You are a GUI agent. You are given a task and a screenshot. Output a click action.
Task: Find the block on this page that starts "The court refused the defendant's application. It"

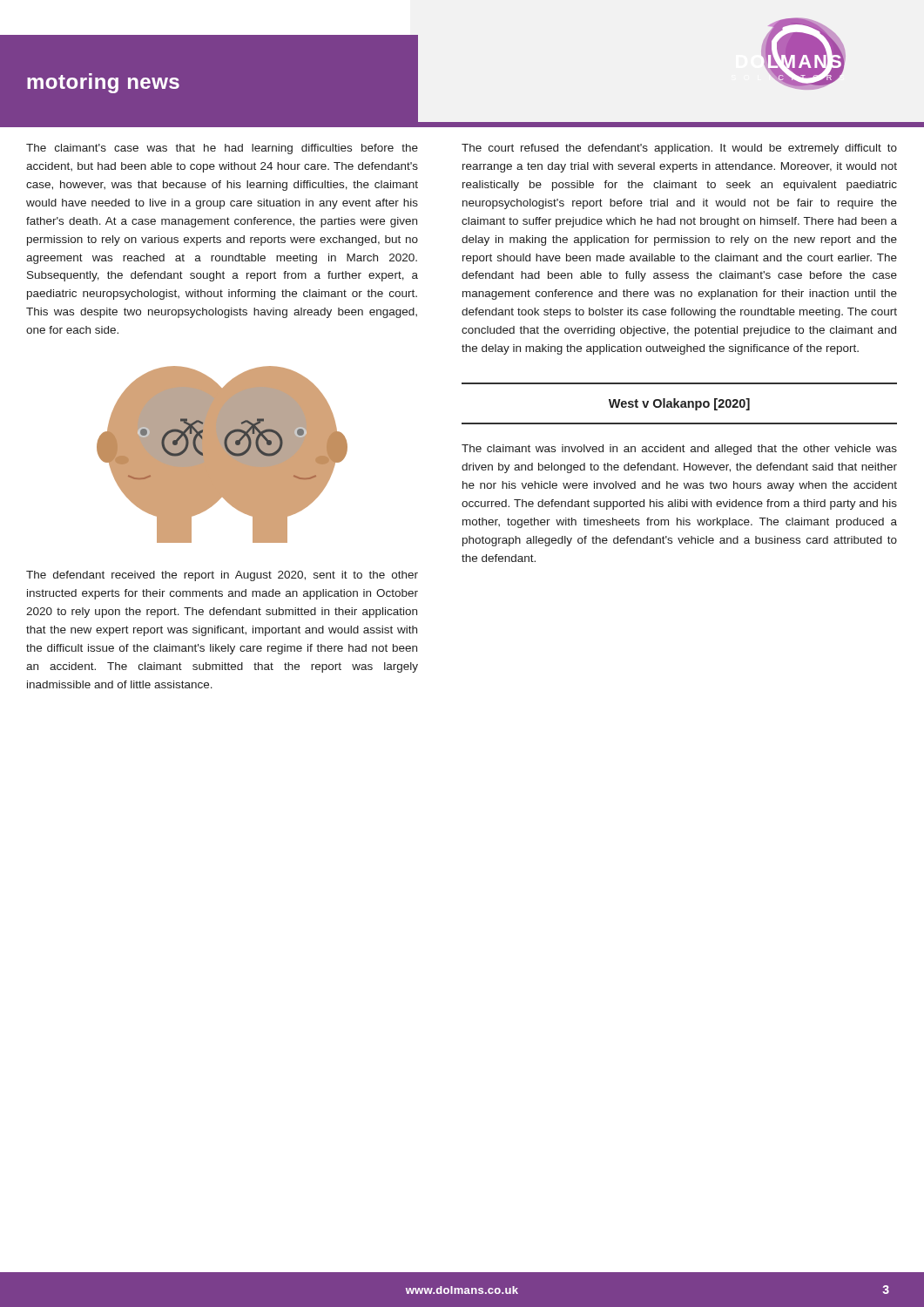679,248
